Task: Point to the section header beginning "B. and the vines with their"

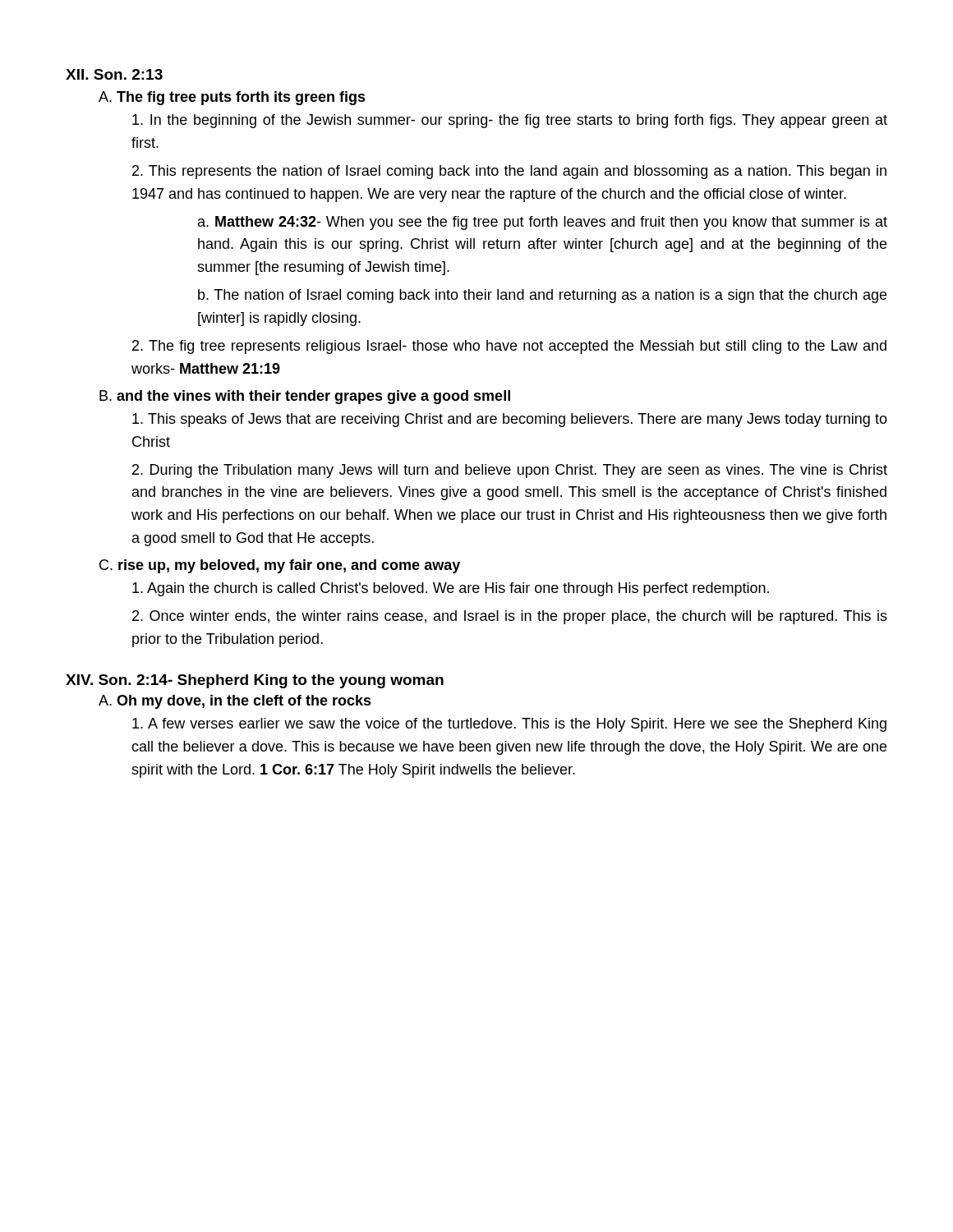Action: pyautogui.click(x=305, y=396)
